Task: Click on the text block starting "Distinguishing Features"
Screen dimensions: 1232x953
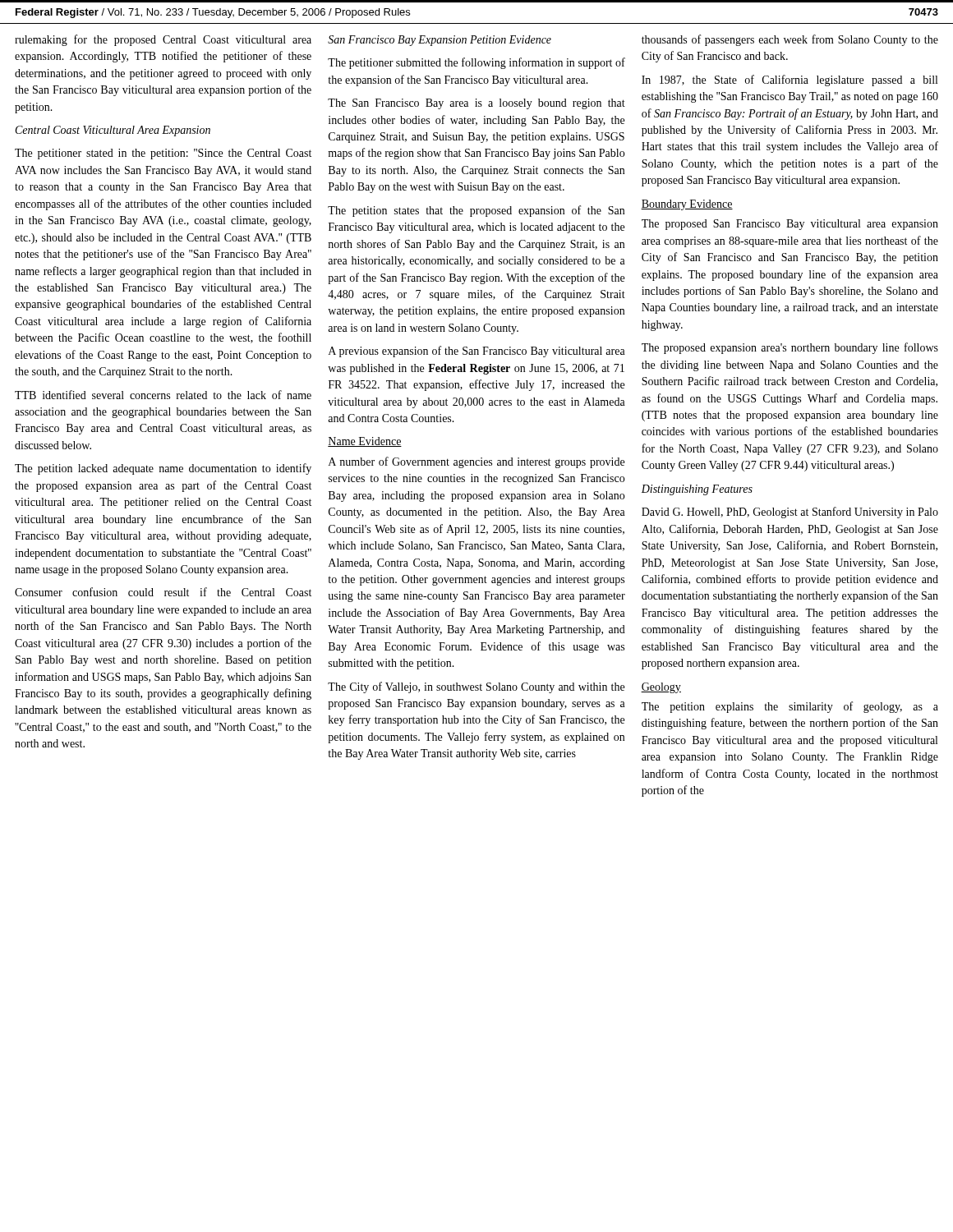Action: [697, 490]
